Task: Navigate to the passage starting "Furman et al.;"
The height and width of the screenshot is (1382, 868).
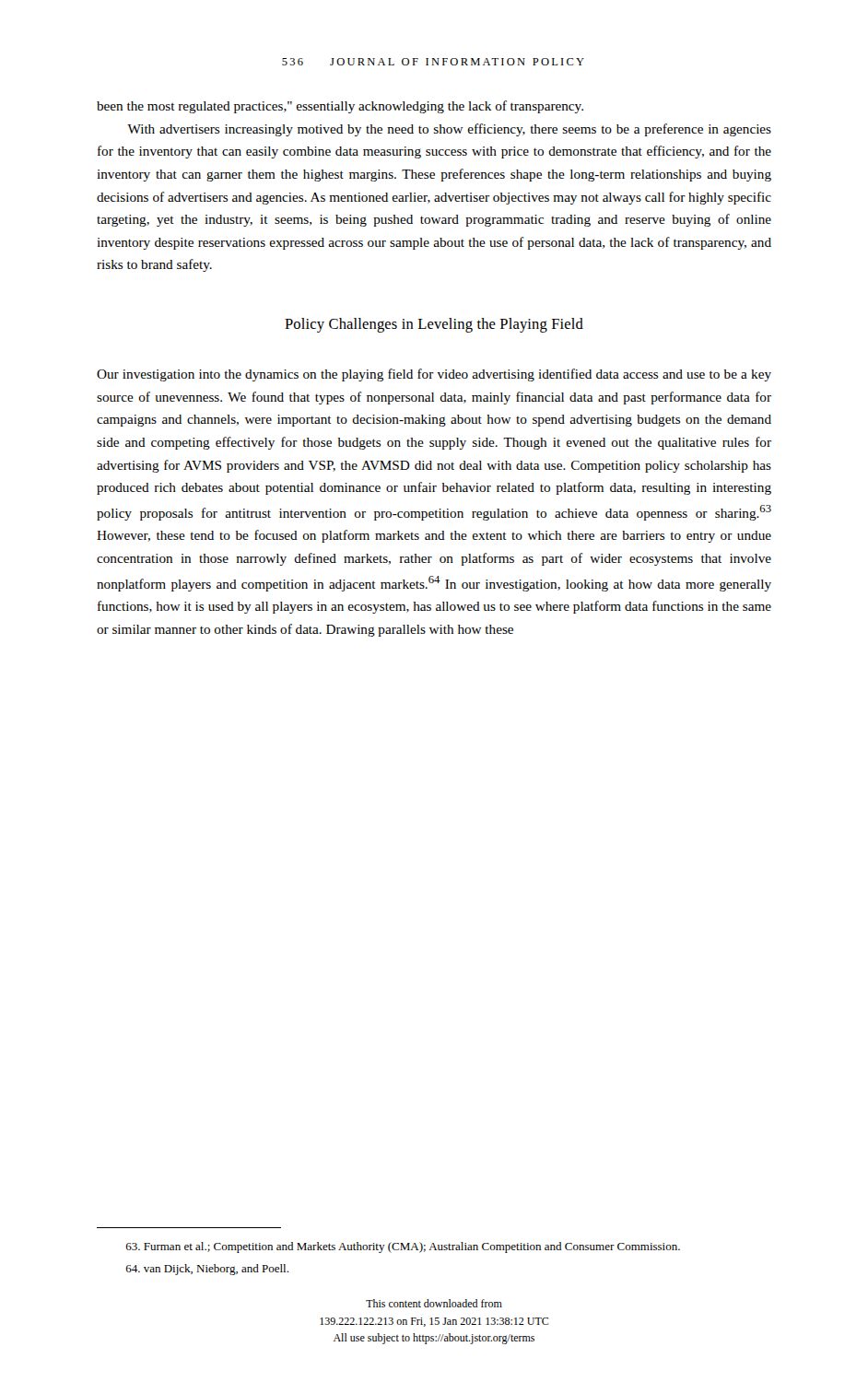Action: click(434, 1257)
